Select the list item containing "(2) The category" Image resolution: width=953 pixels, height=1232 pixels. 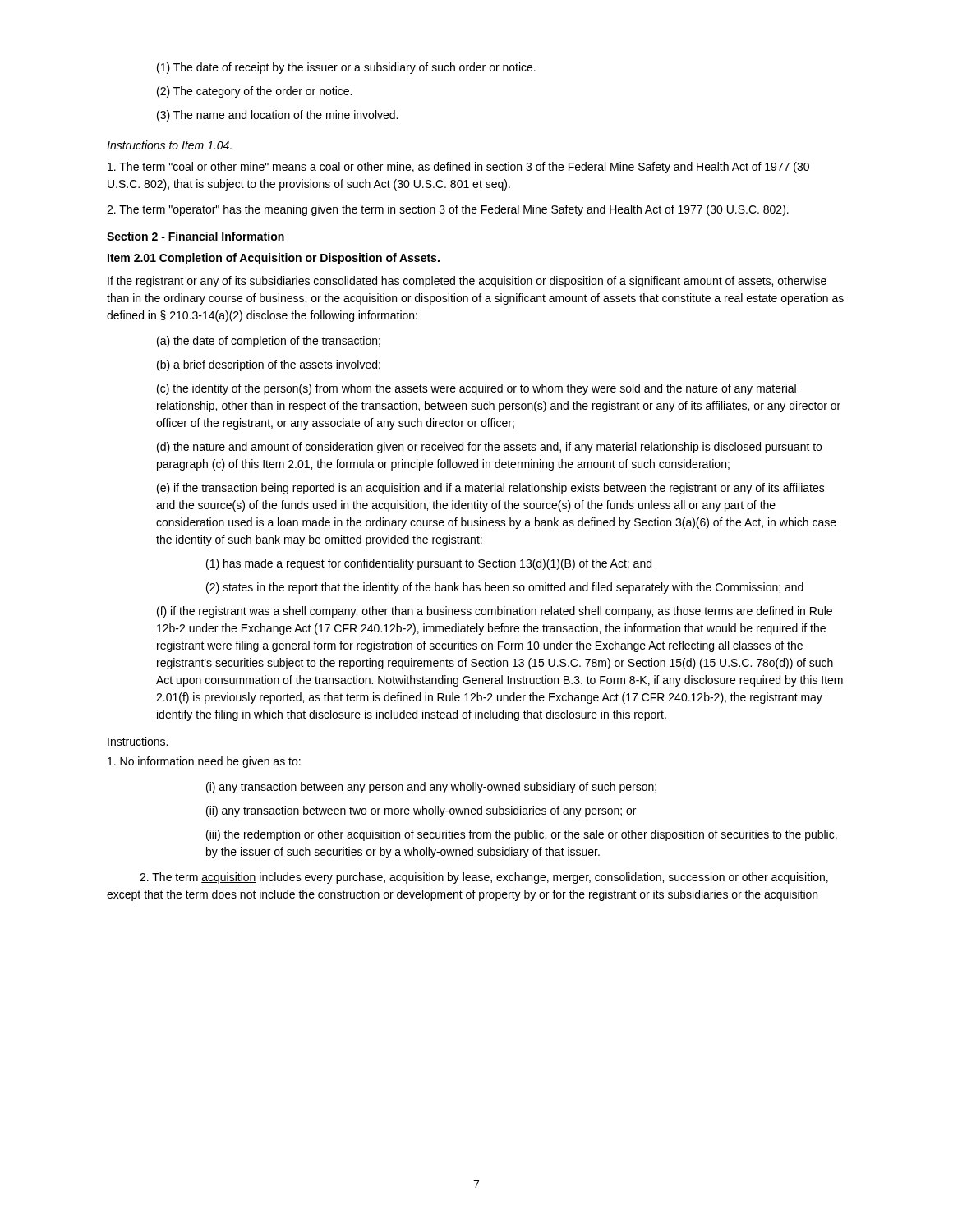click(254, 91)
